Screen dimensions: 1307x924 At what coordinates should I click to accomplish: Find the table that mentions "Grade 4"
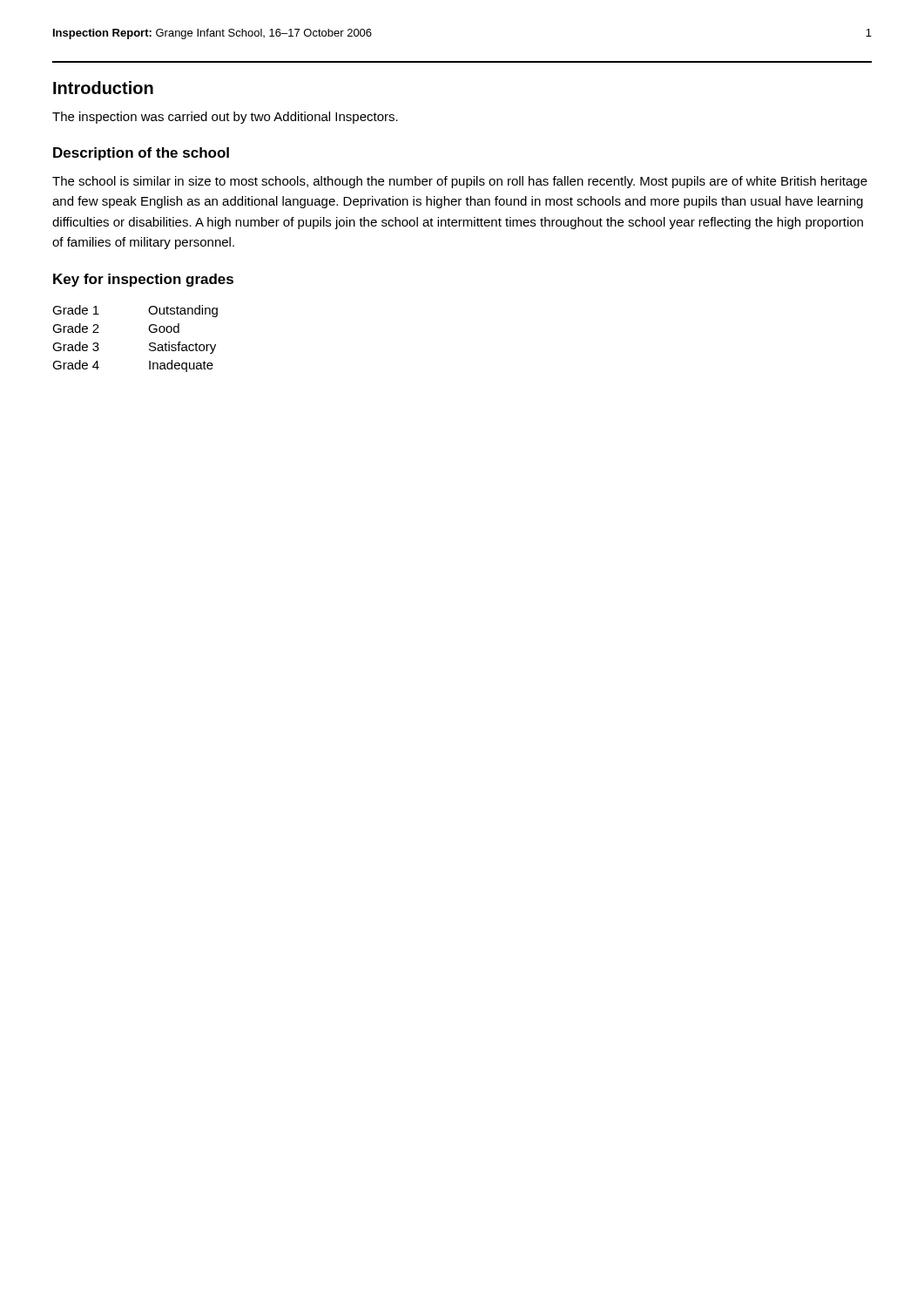pos(462,337)
